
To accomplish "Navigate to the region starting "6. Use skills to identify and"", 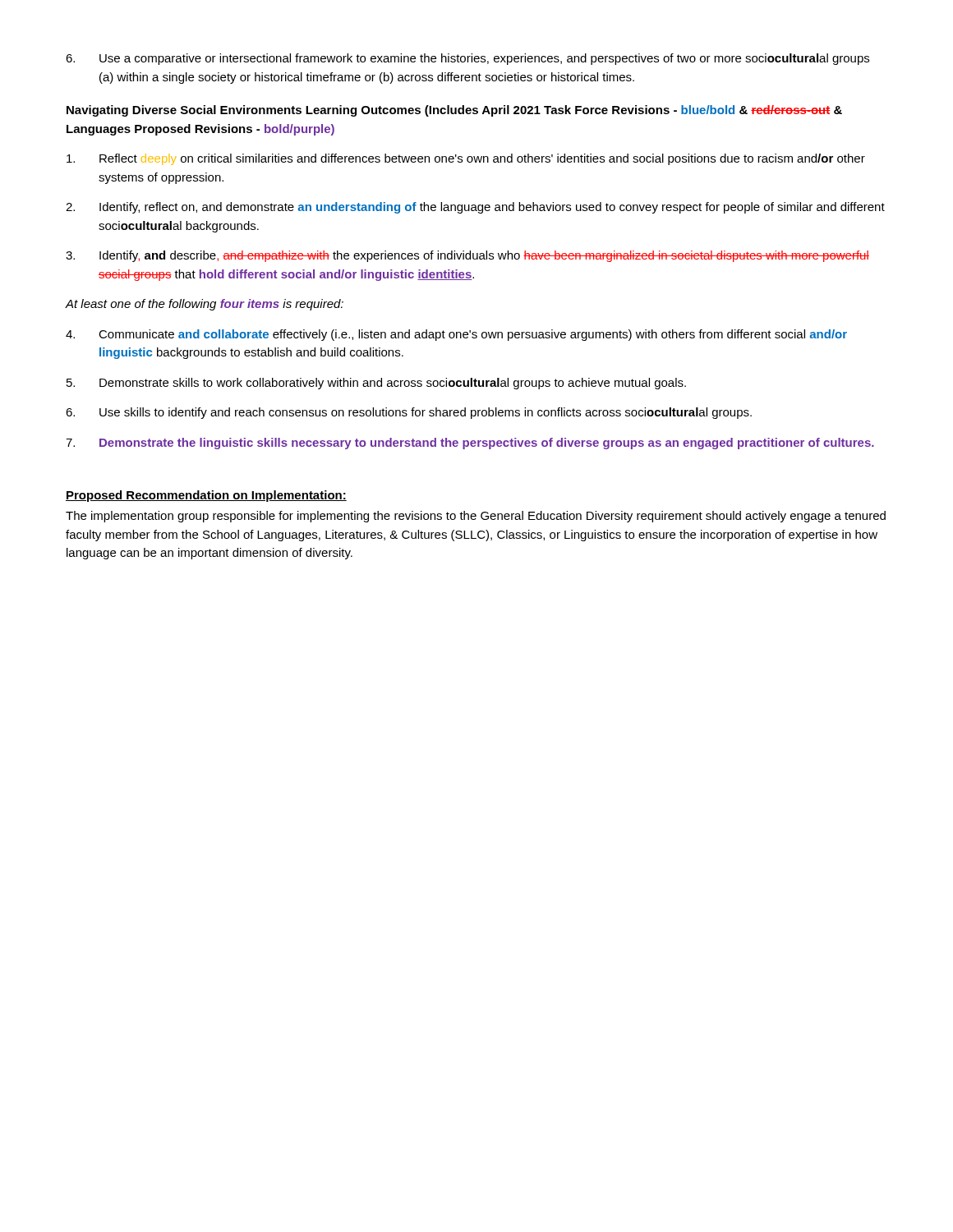I will 476,412.
